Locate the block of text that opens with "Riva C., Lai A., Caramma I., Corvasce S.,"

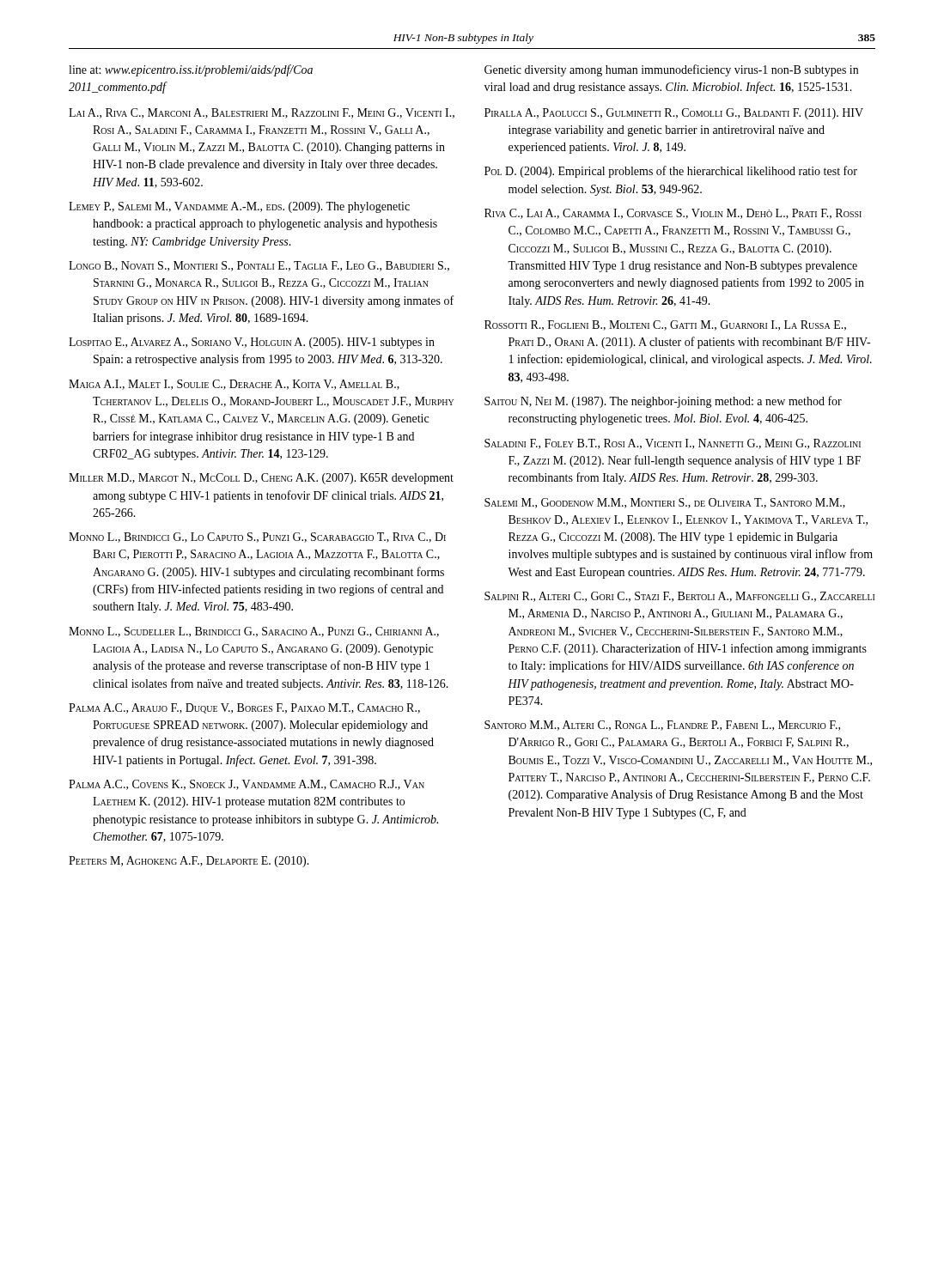(x=674, y=257)
